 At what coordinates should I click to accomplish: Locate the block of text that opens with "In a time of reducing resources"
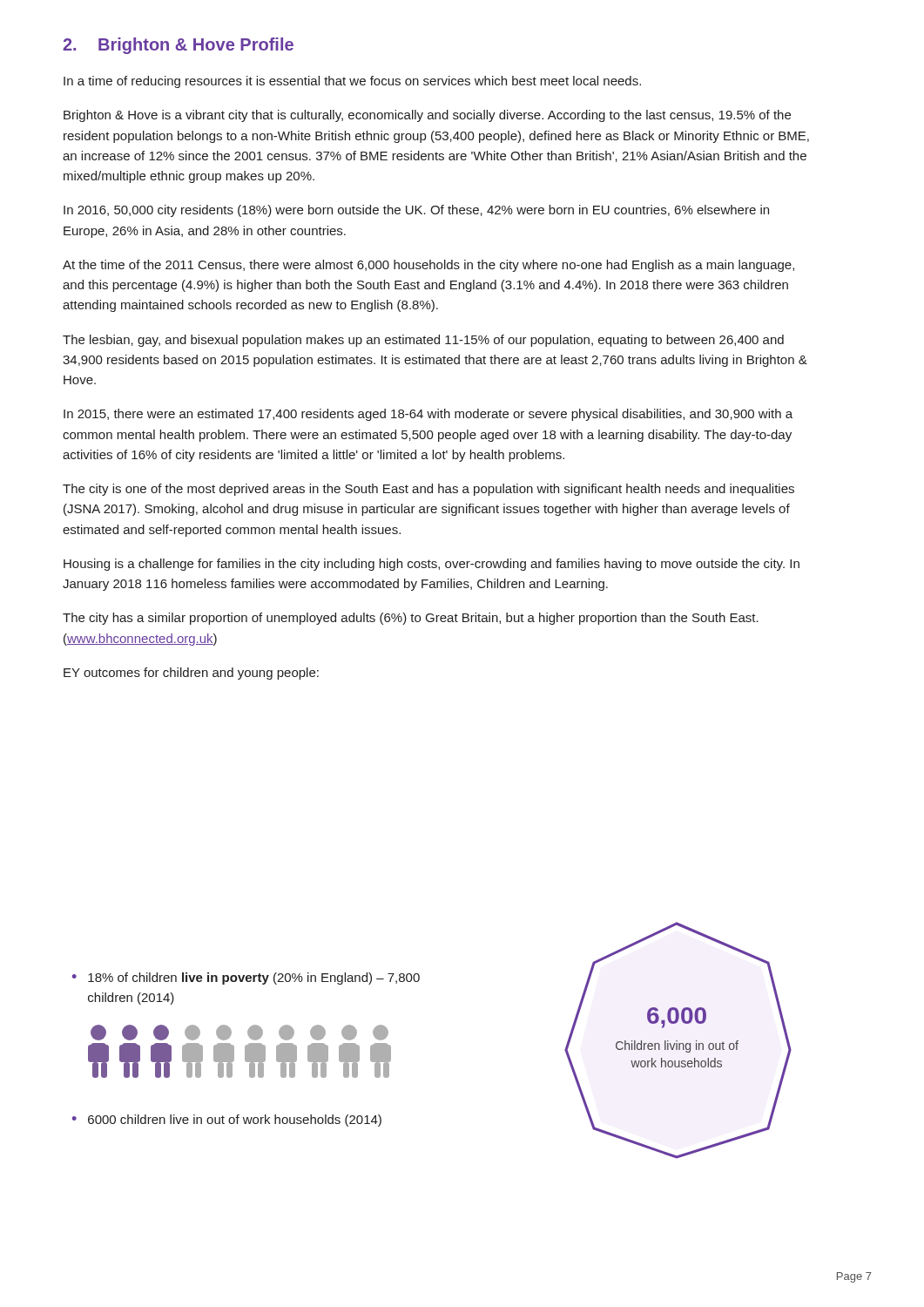coord(352,81)
